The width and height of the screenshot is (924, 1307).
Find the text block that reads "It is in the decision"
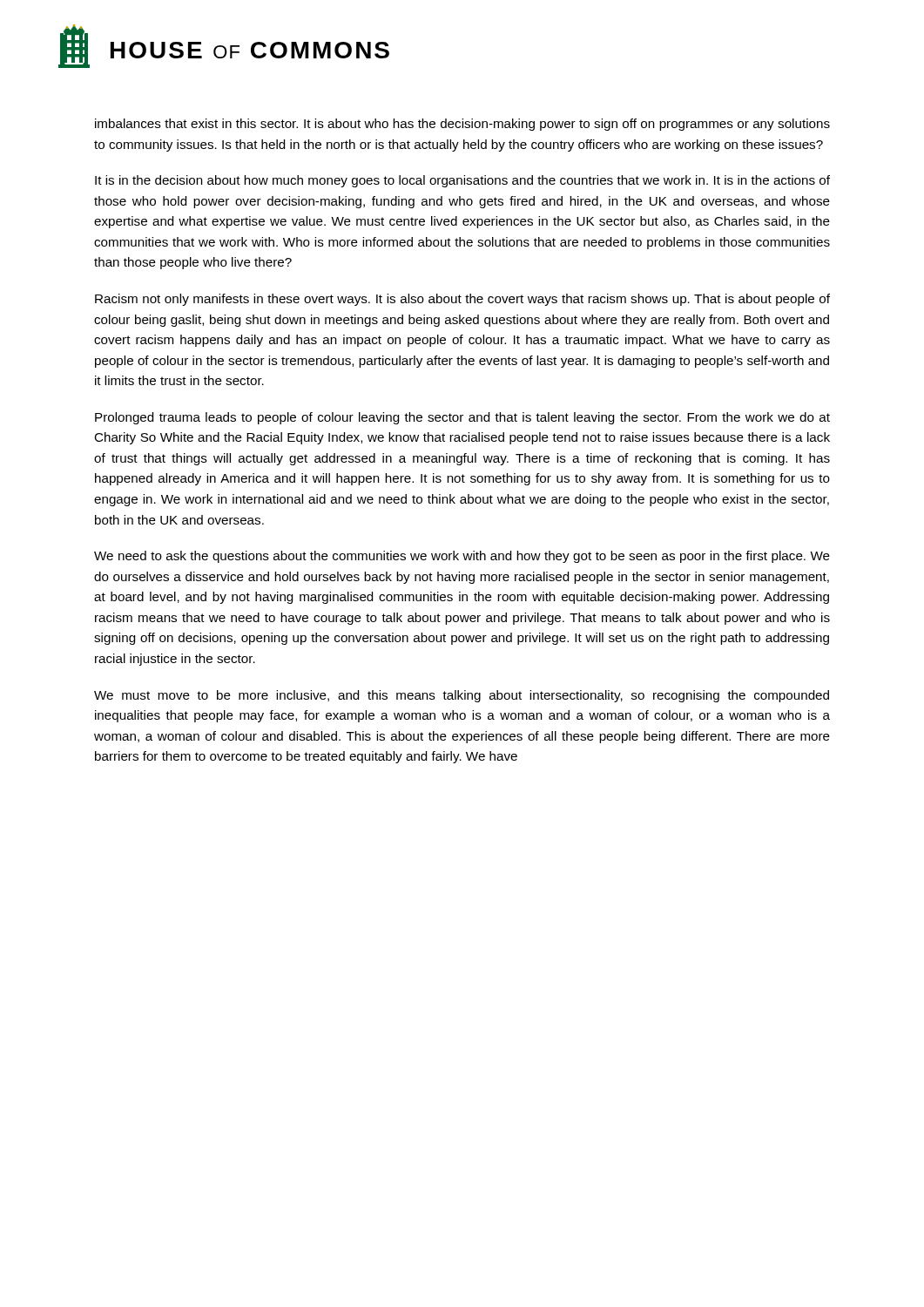coord(462,221)
